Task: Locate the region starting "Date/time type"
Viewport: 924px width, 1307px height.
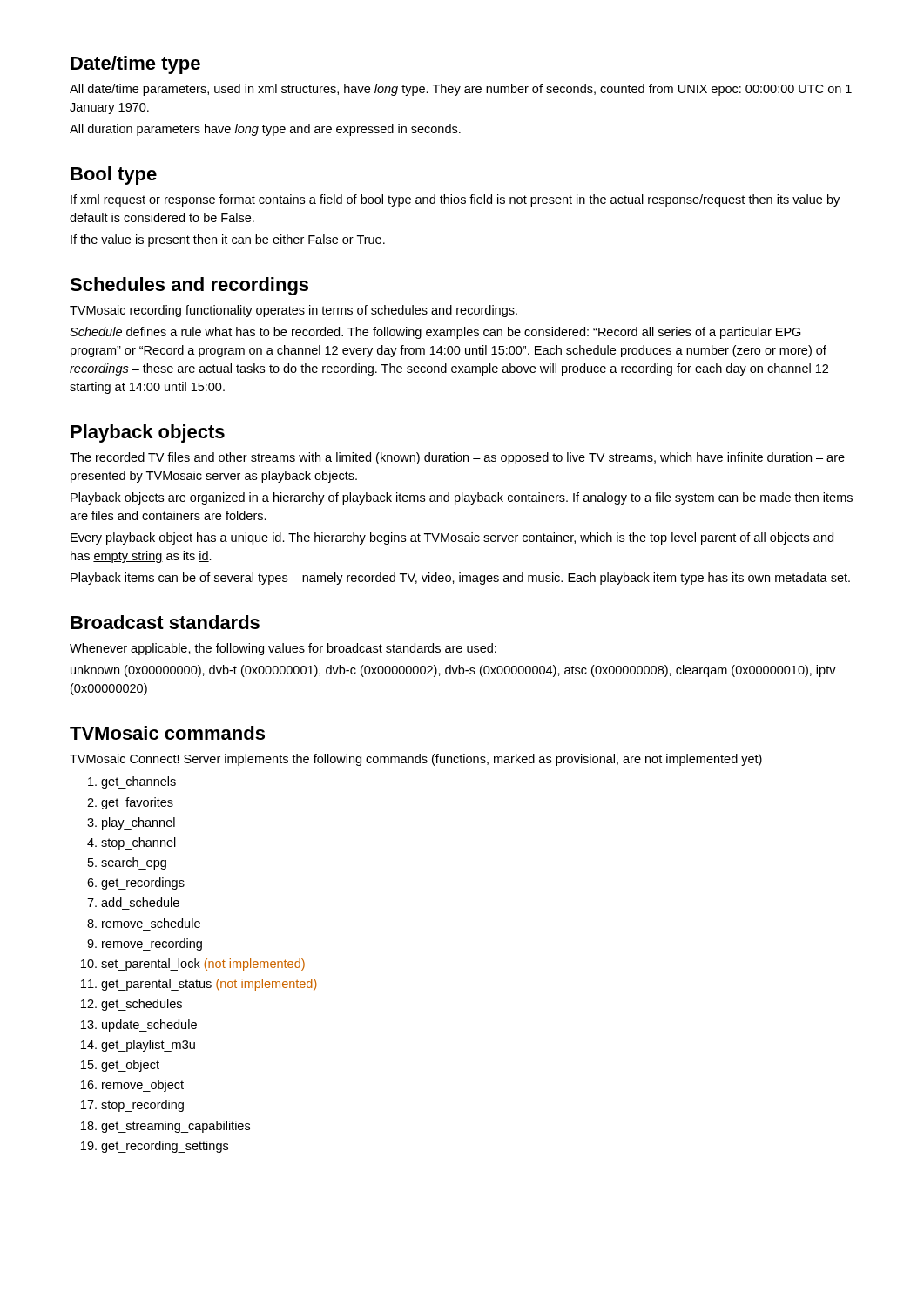Action: click(135, 65)
